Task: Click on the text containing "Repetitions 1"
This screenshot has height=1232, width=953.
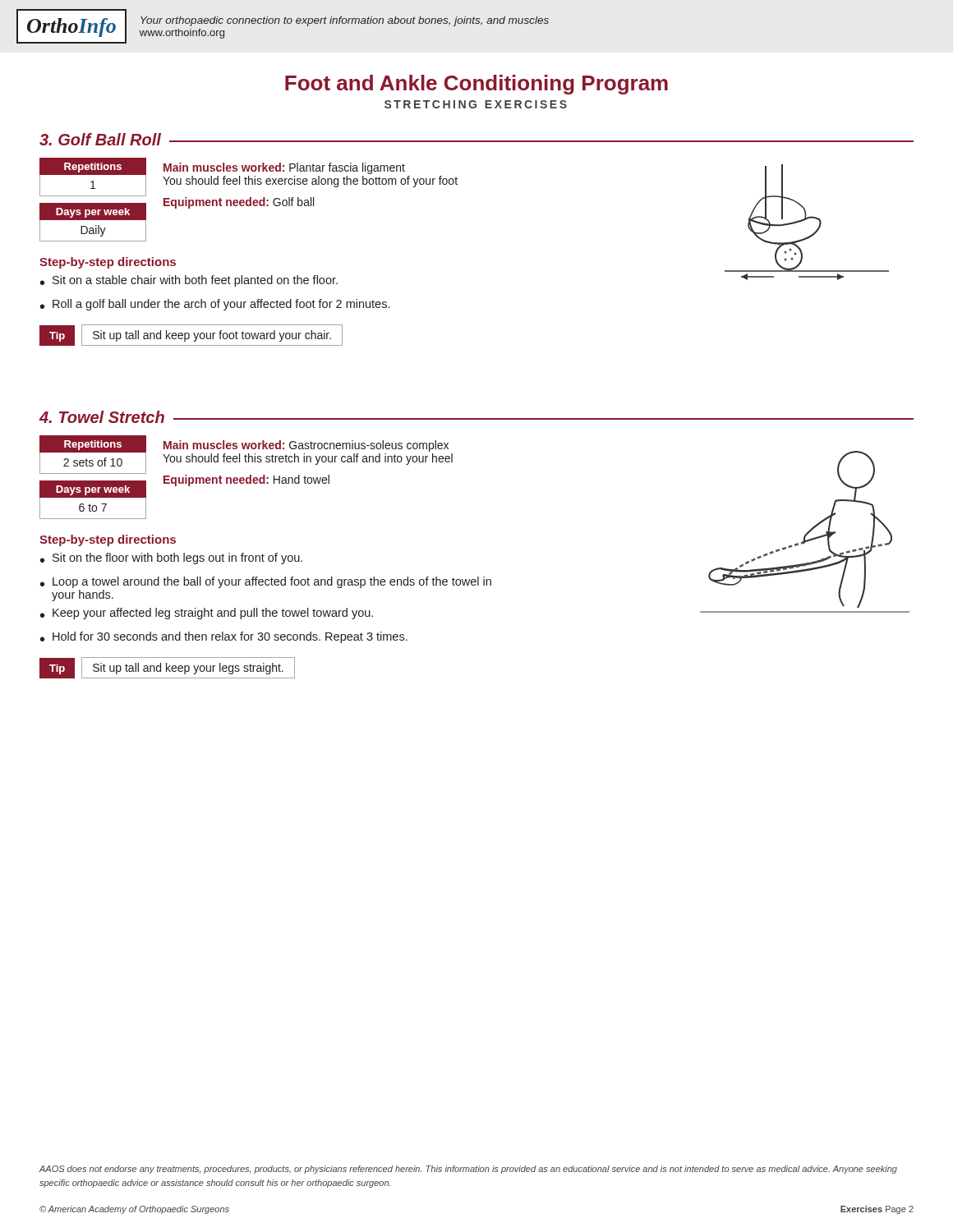Action: 93,177
